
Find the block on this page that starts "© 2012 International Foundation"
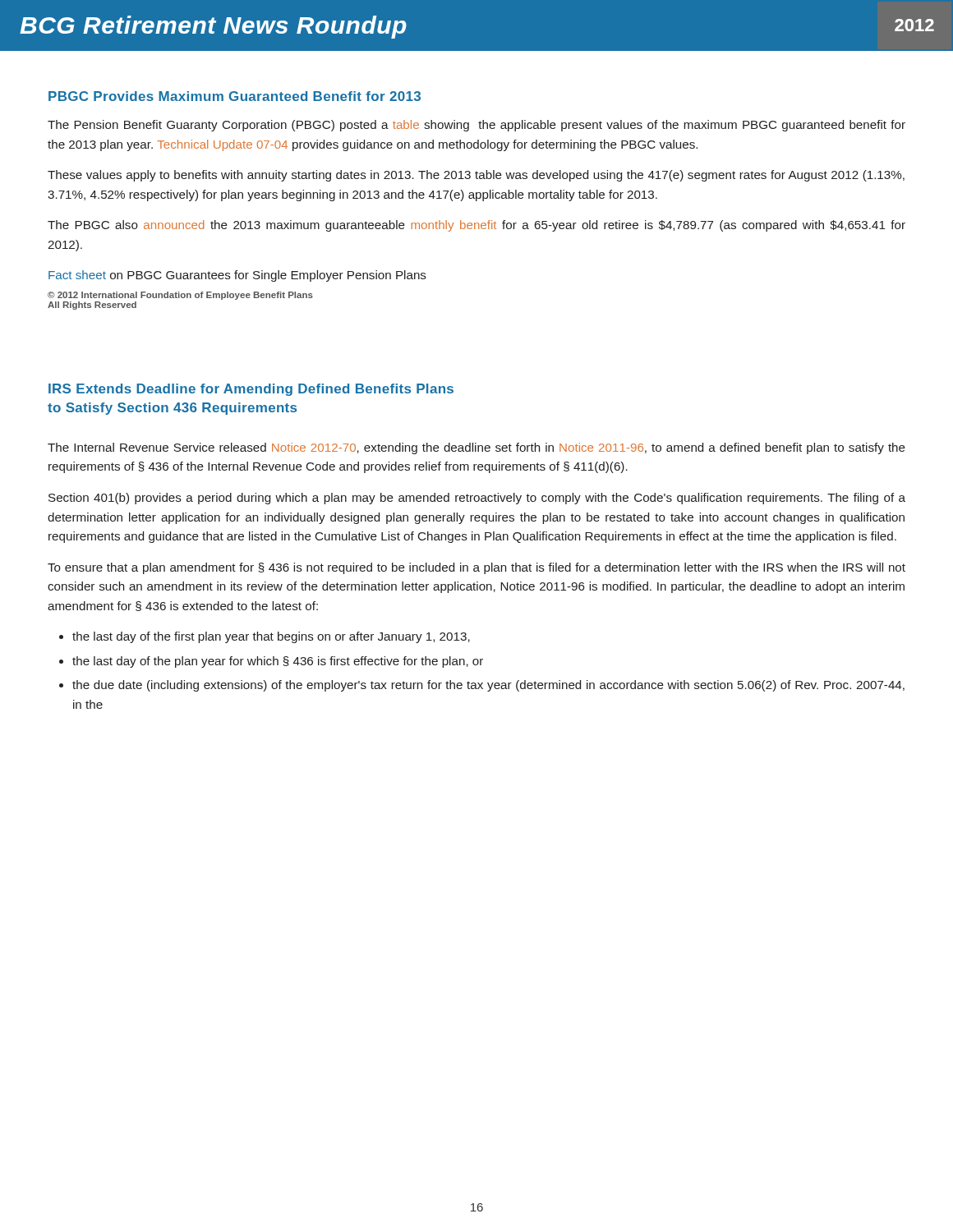[180, 300]
